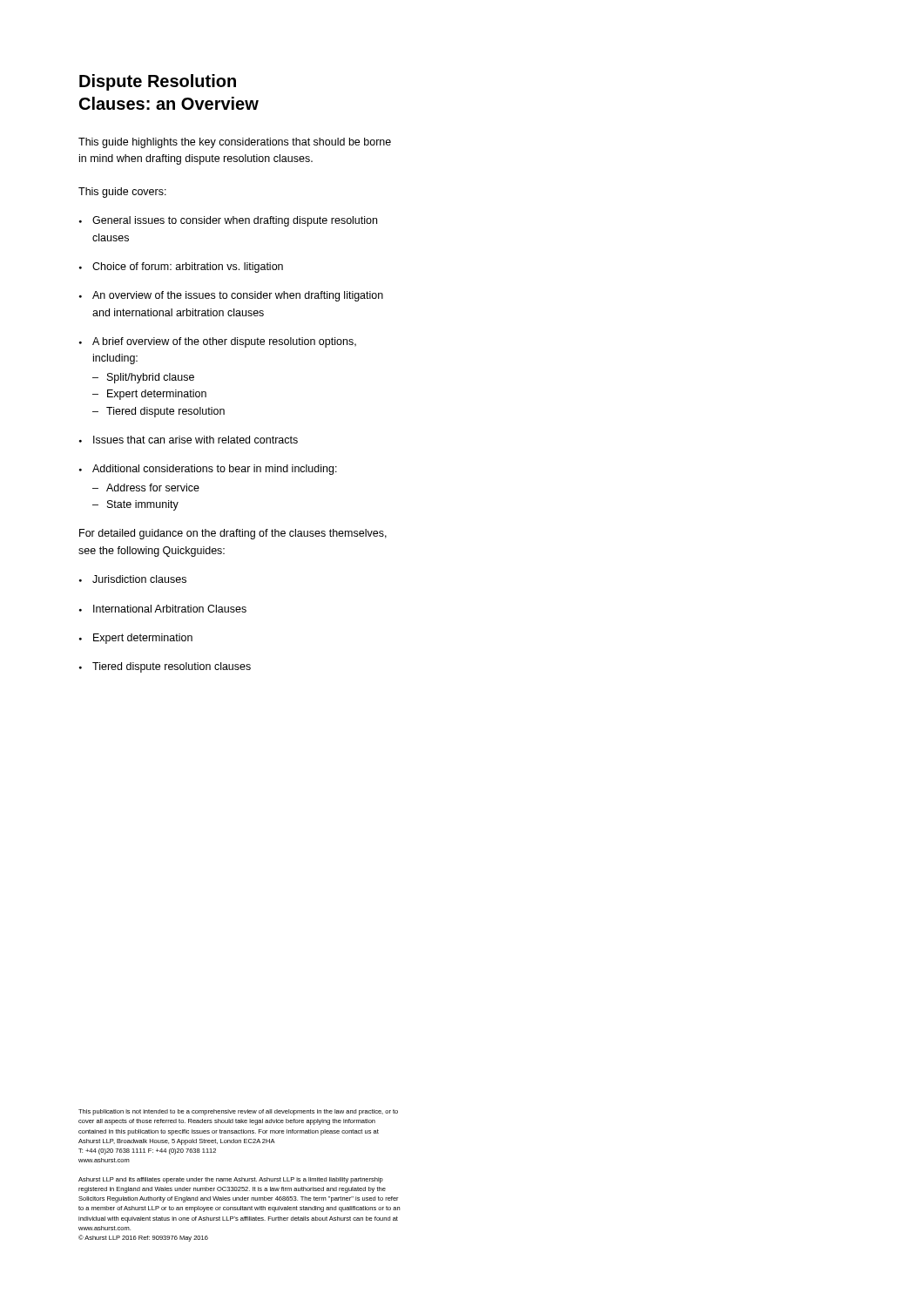Click on the list item containing "● Additional considerations to bear in"
The height and width of the screenshot is (1307, 924).
[208, 487]
